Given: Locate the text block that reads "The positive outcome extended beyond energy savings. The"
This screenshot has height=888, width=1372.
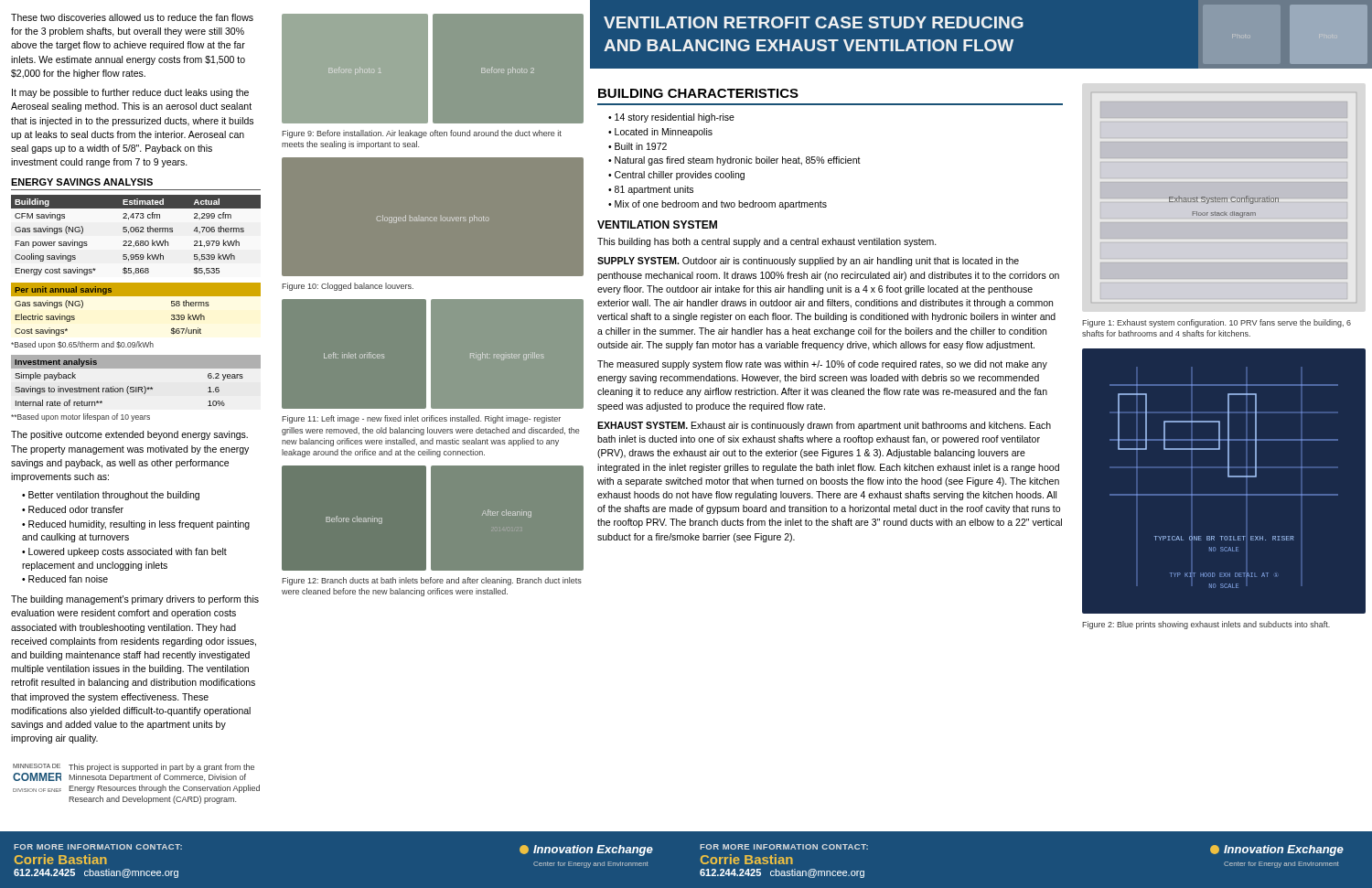Looking at the screenshot, I should click(x=130, y=456).
